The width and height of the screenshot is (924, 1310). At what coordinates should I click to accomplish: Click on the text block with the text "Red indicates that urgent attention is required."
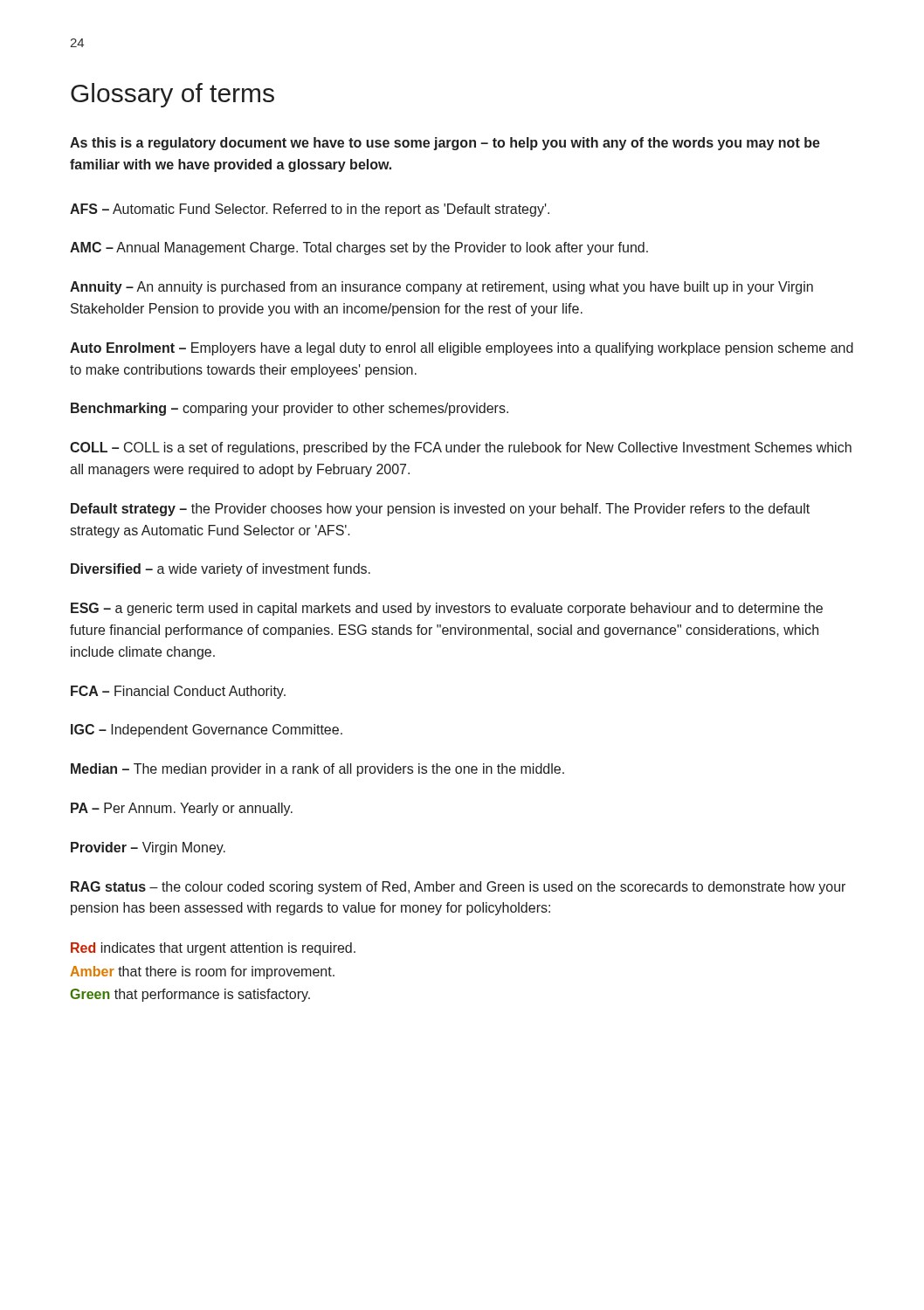tap(213, 971)
